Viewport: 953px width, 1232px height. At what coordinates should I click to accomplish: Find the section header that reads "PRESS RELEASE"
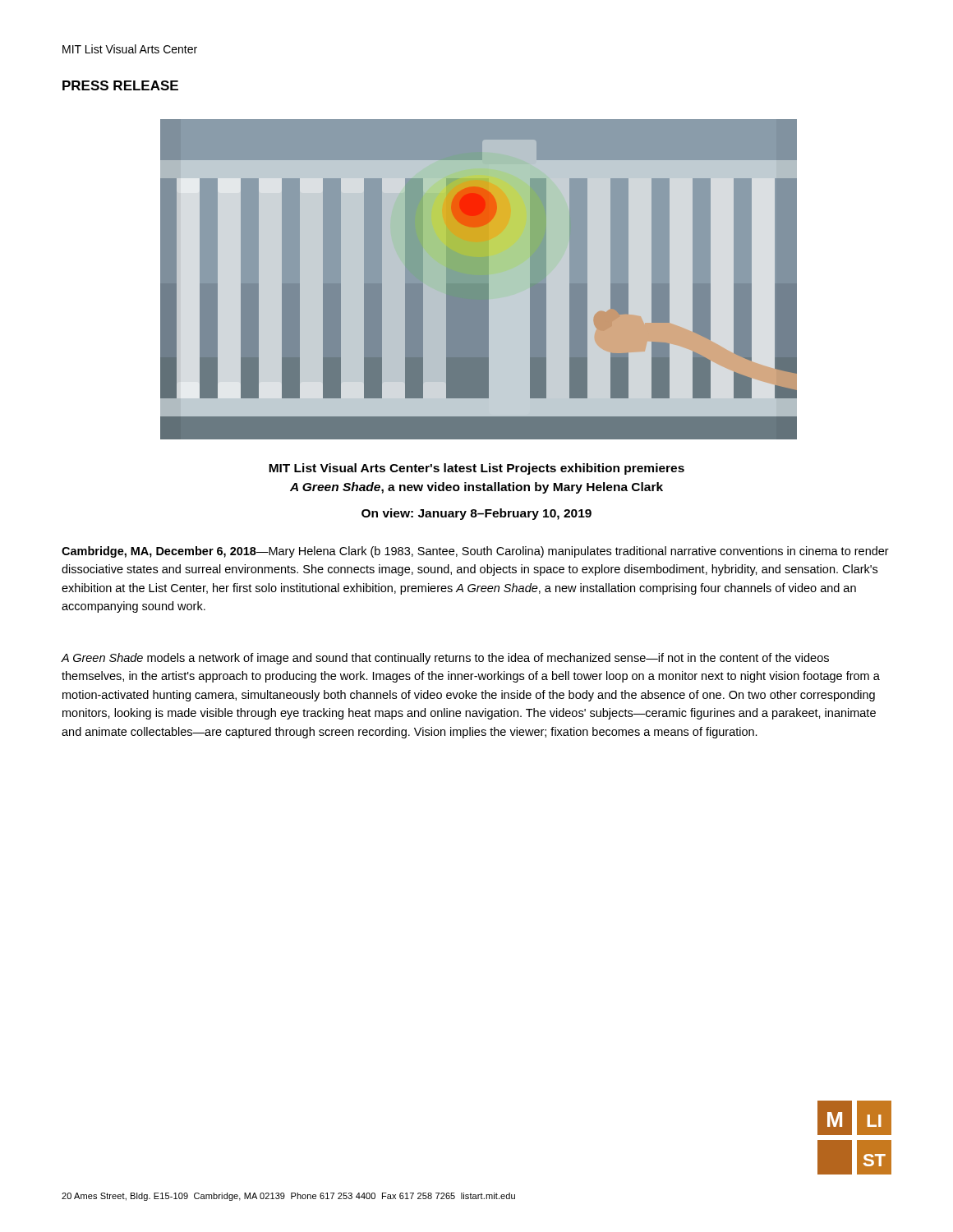click(x=120, y=86)
